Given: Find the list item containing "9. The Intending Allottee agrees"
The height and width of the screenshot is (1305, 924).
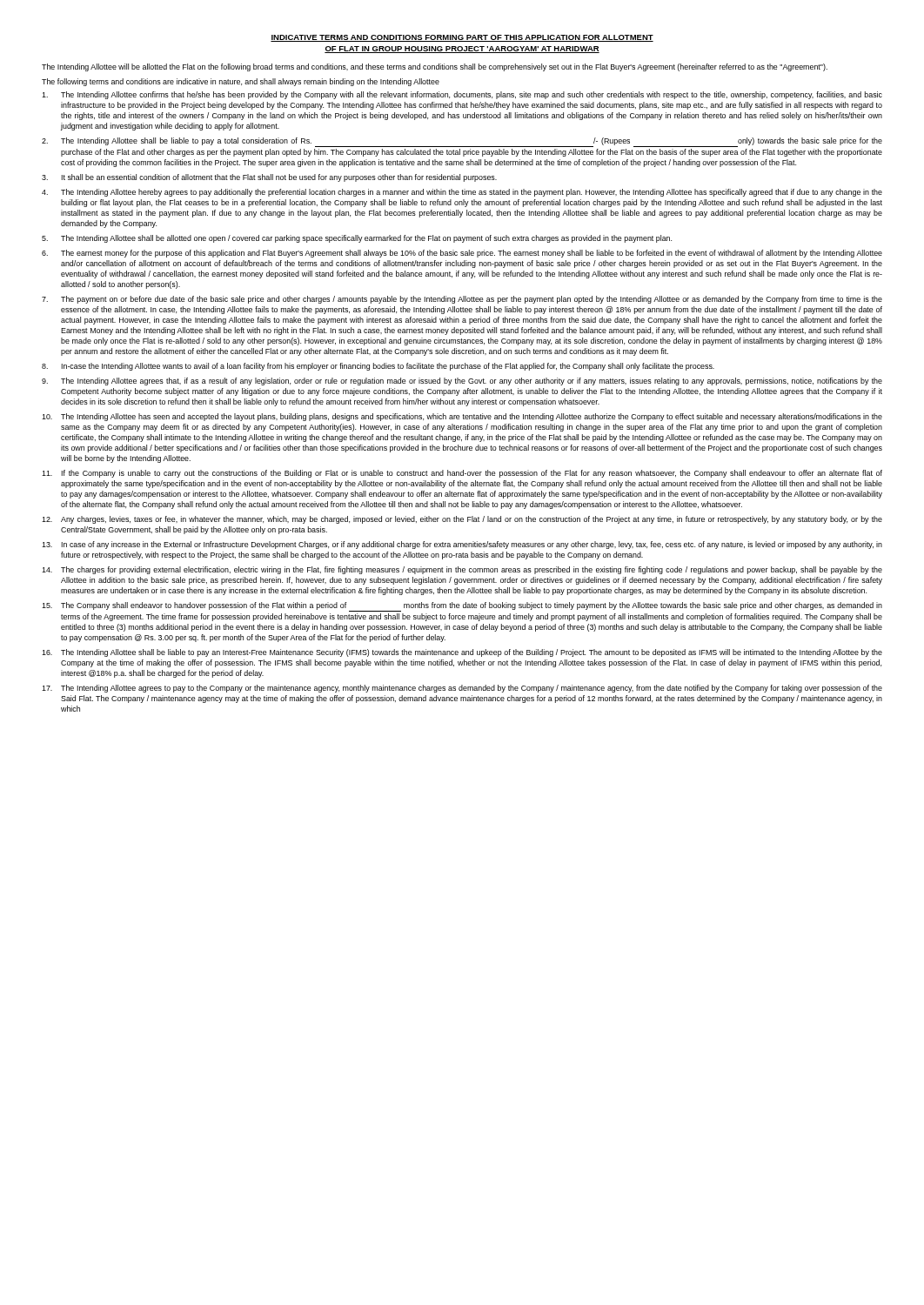Looking at the screenshot, I should pyautogui.click(x=462, y=392).
